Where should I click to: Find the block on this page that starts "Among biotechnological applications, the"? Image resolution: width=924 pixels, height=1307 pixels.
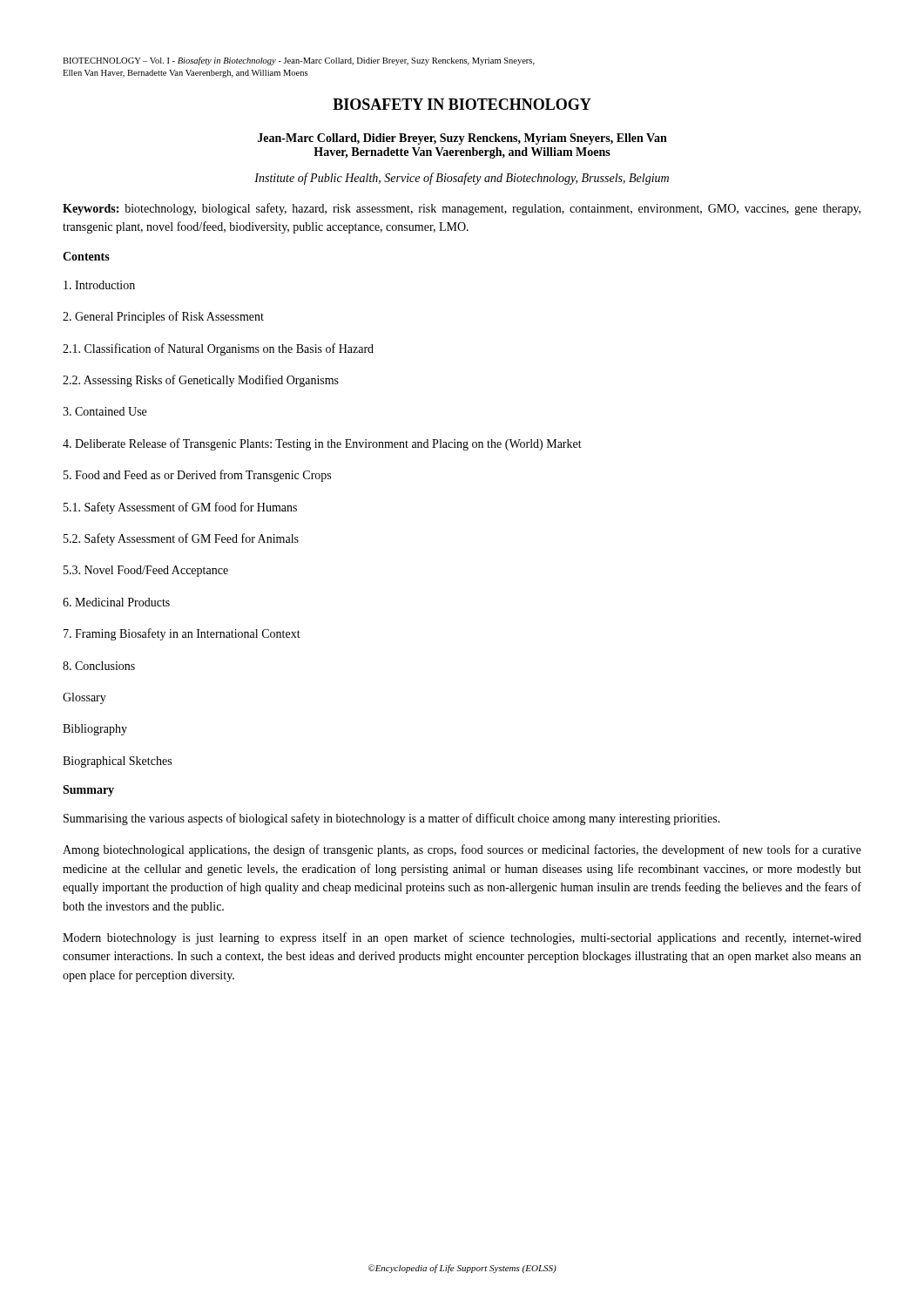[462, 878]
